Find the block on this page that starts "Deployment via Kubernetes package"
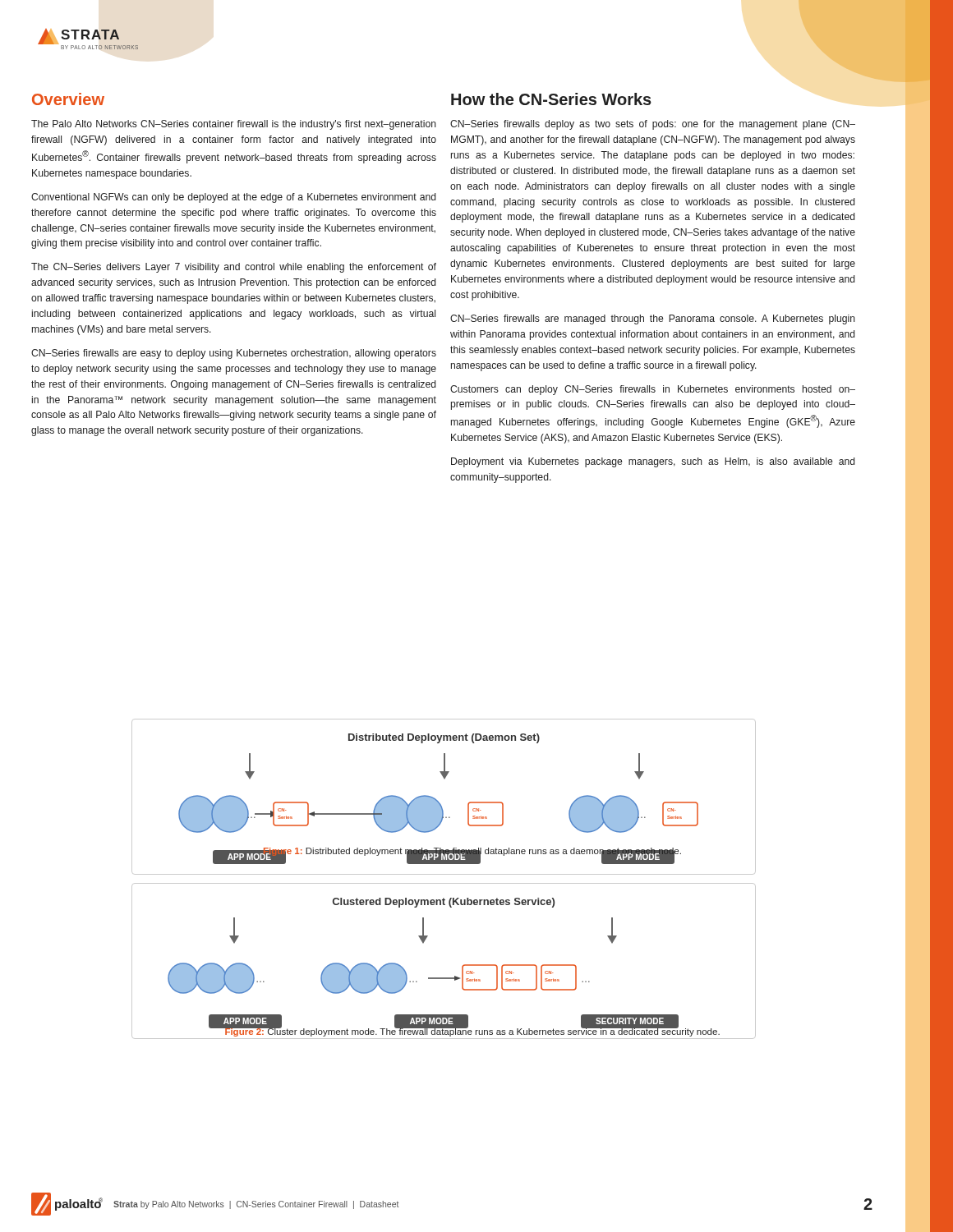The width and height of the screenshot is (953, 1232). [653, 470]
